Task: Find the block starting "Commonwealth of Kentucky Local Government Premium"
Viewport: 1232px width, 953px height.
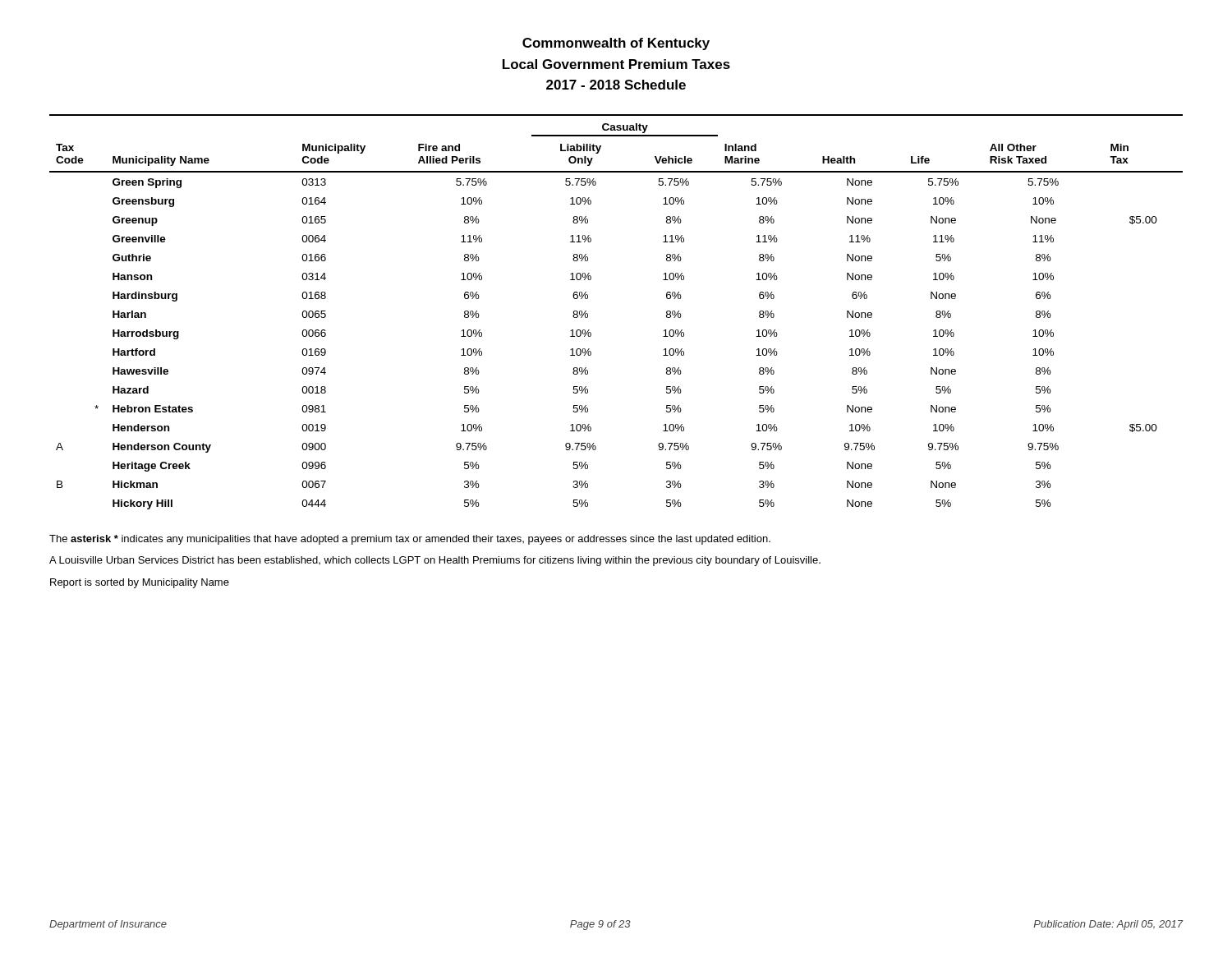Action: 616,64
